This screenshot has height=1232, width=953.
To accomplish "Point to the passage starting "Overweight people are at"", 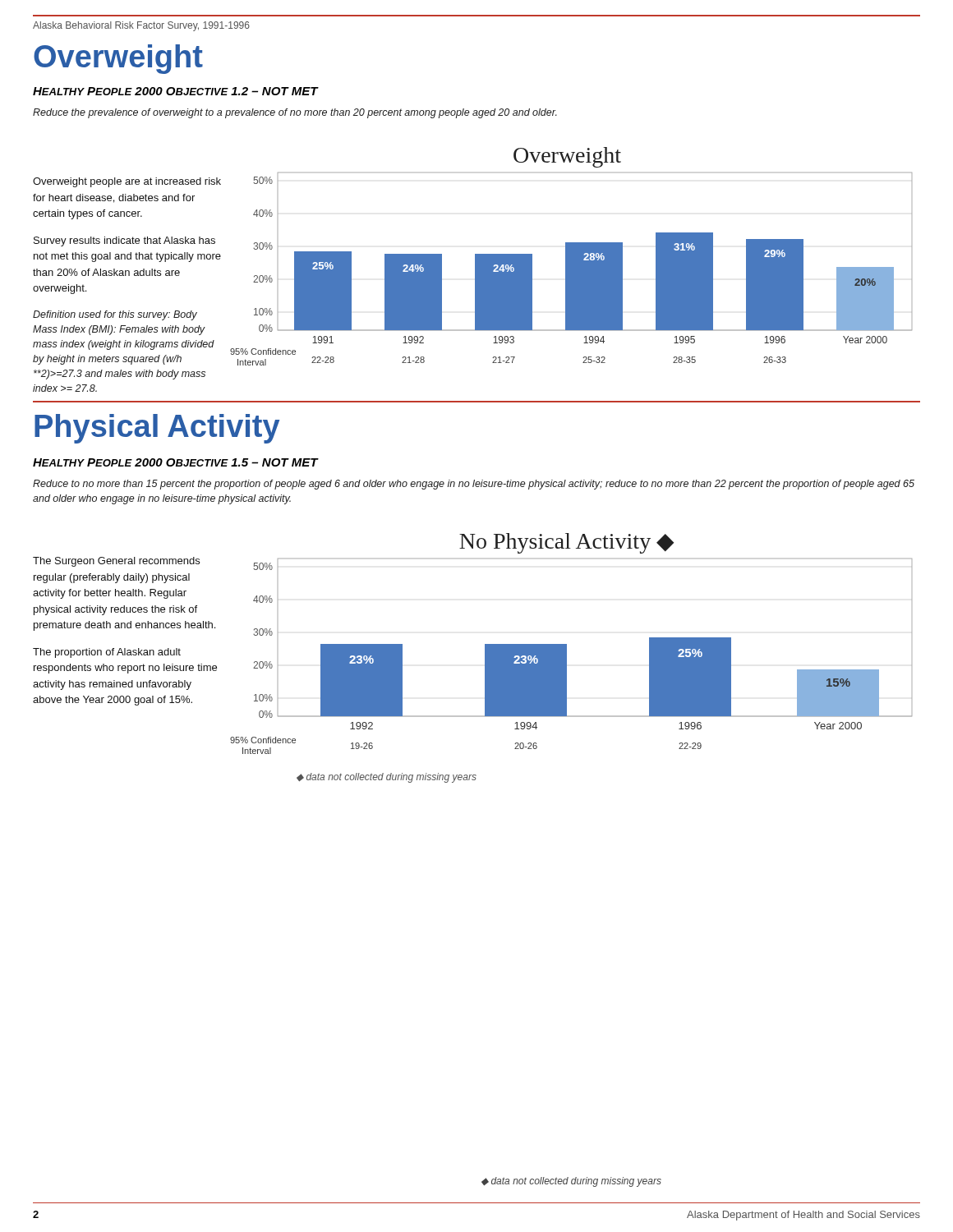I will click(127, 285).
